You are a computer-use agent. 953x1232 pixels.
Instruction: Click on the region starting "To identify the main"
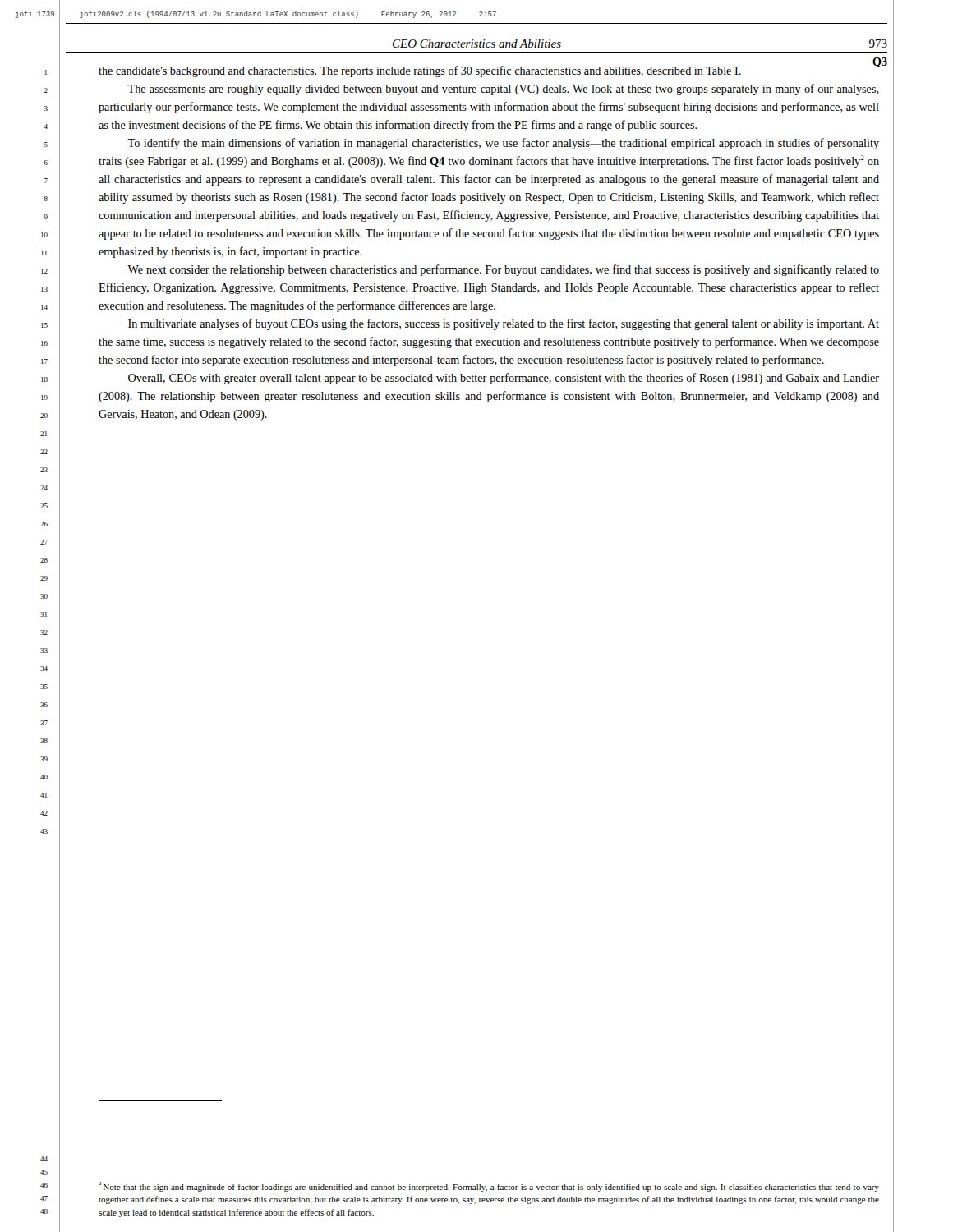click(489, 197)
